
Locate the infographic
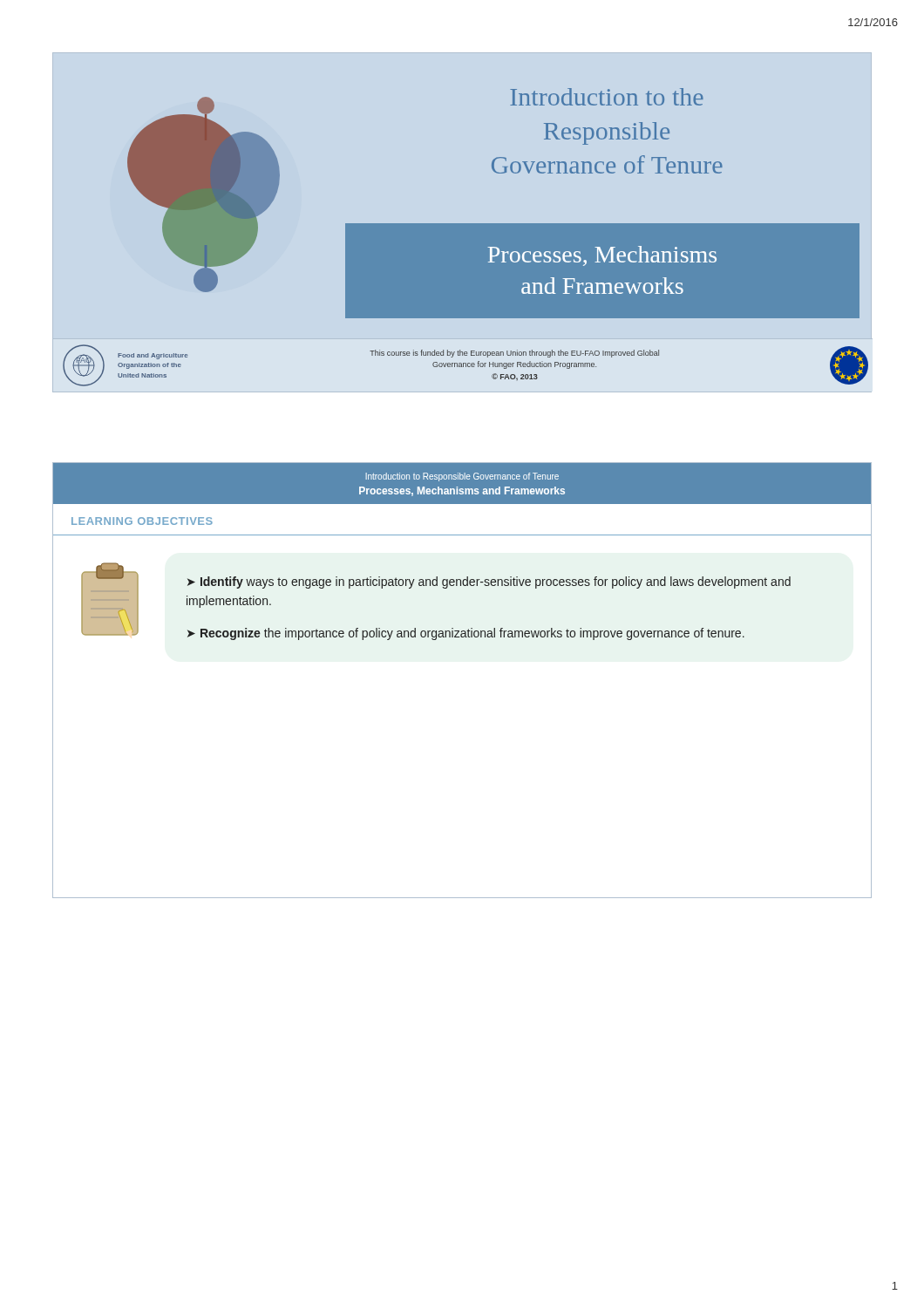tap(462, 680)
